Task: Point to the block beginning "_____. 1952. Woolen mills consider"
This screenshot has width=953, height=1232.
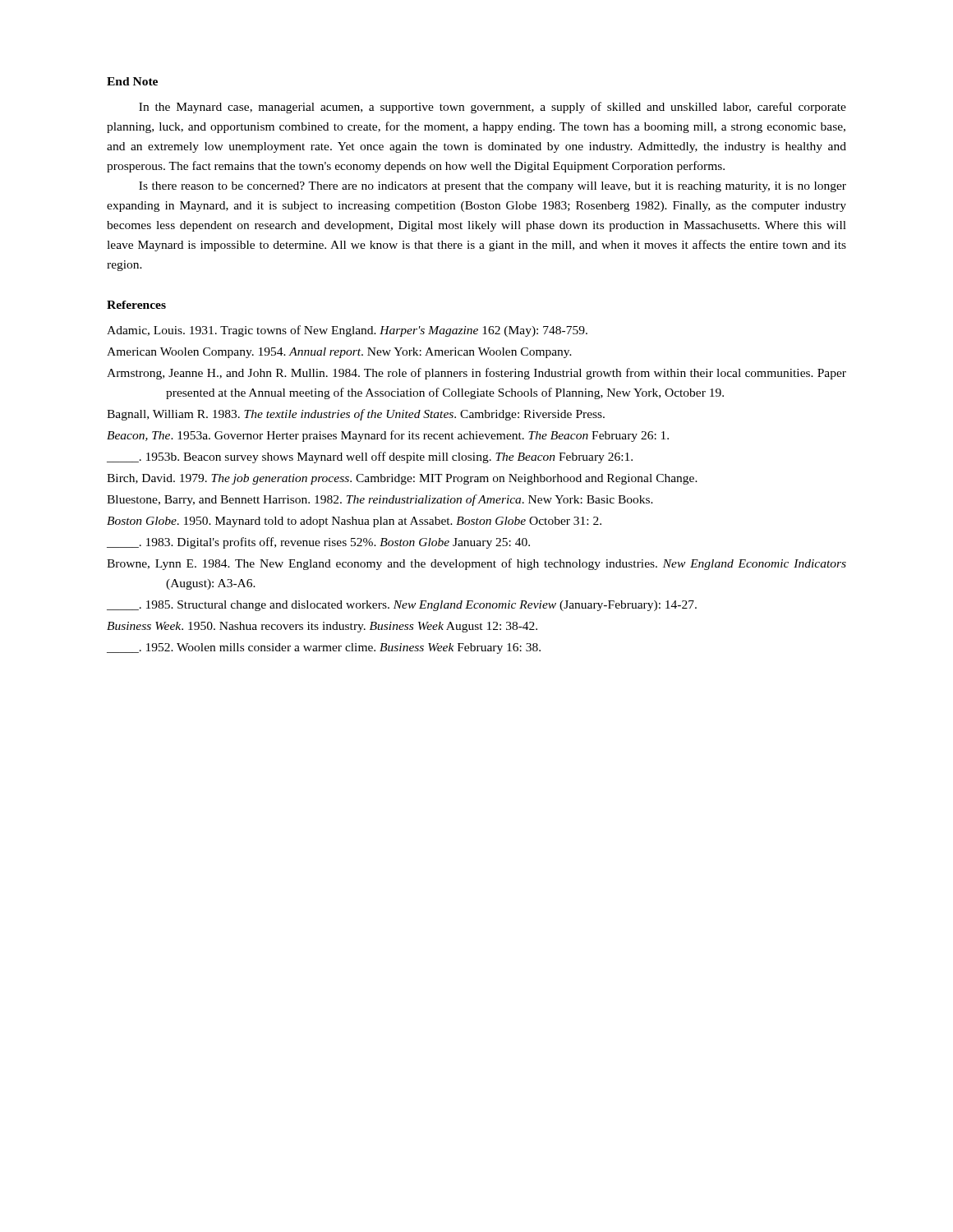Action: (x=324, y=647)
